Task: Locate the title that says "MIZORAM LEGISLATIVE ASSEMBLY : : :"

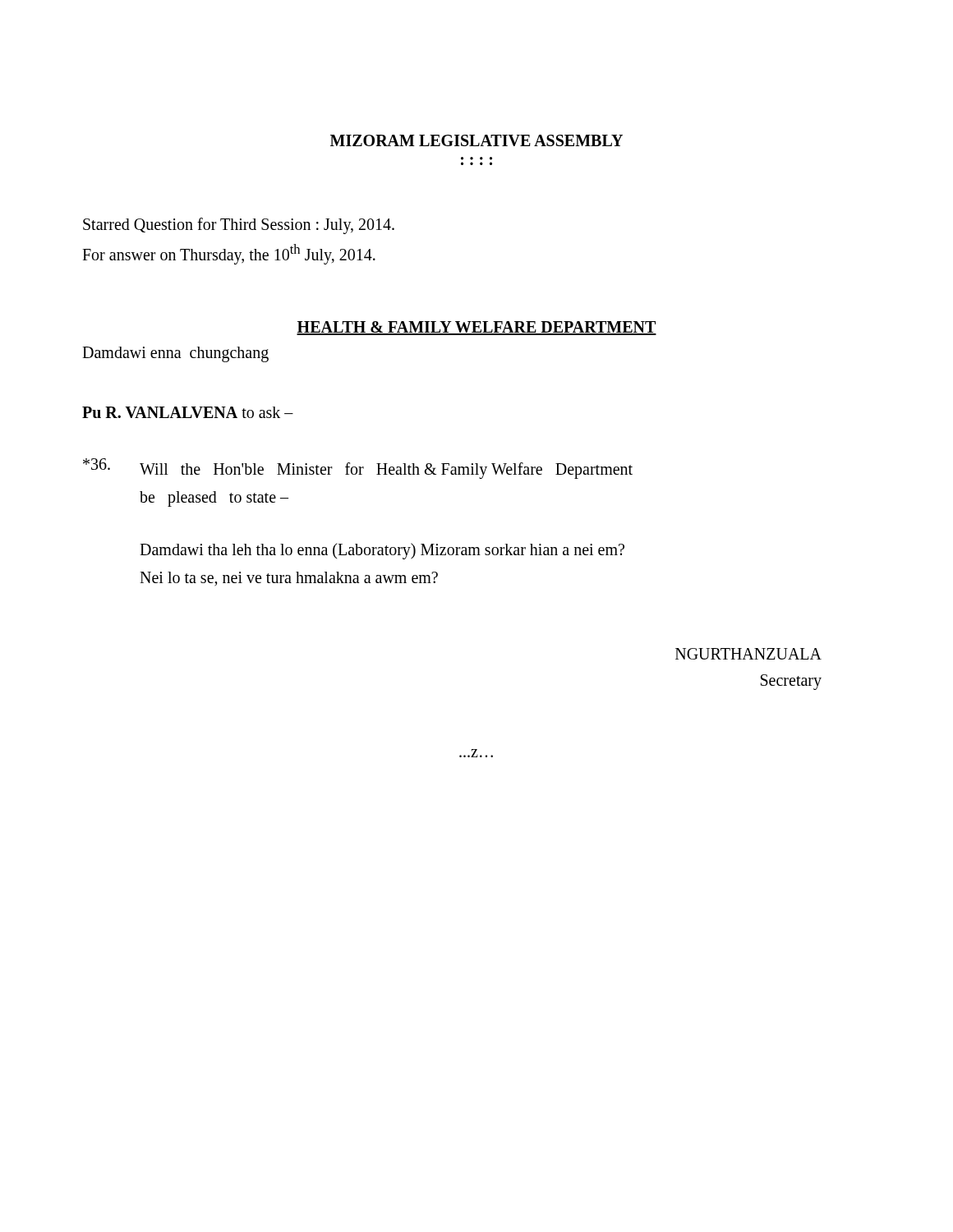Action: pyautogui.click(x=476, y=150)
